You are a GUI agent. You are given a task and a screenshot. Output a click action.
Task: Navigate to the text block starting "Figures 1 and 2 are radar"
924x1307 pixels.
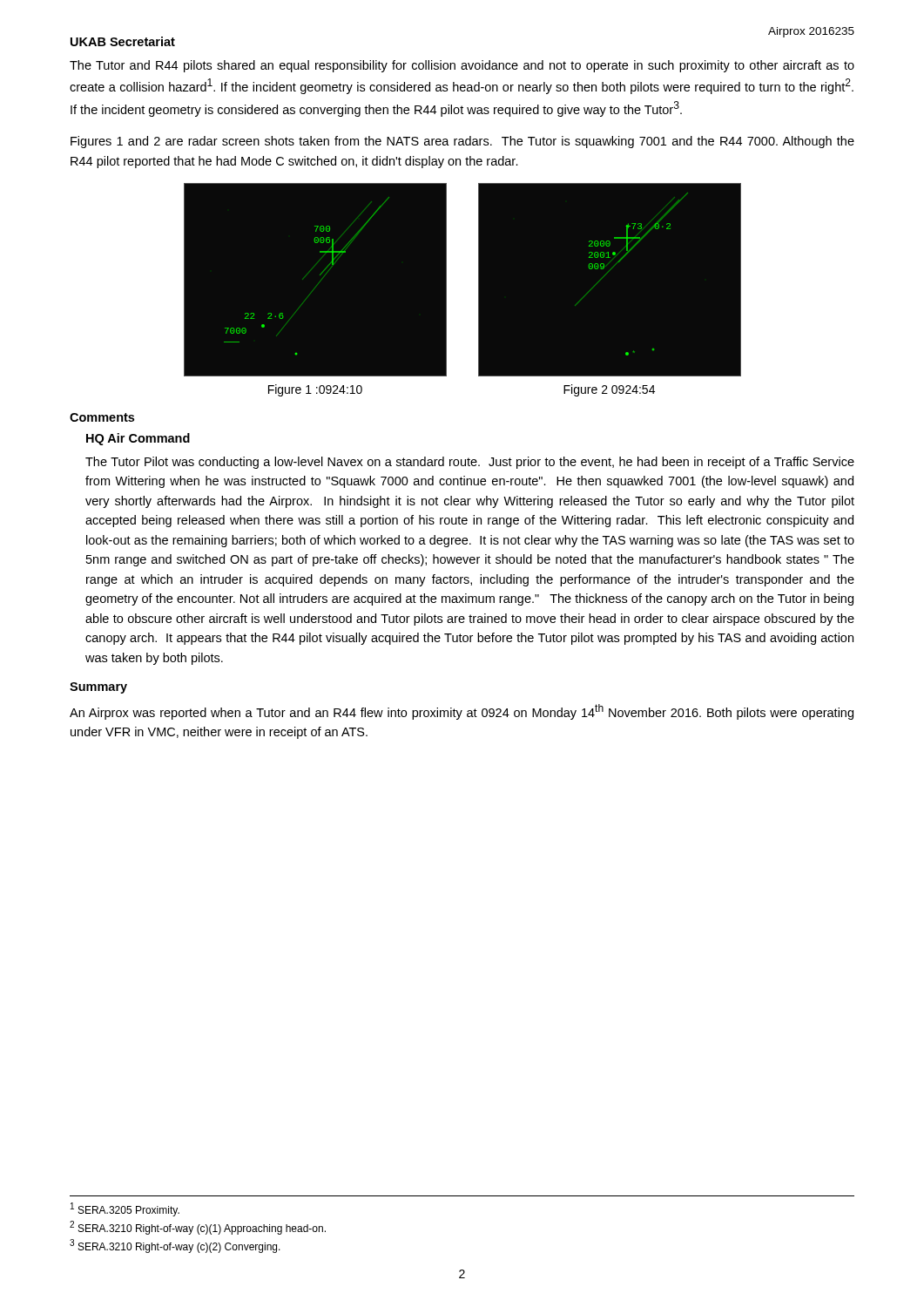click(x=462, y=151)
